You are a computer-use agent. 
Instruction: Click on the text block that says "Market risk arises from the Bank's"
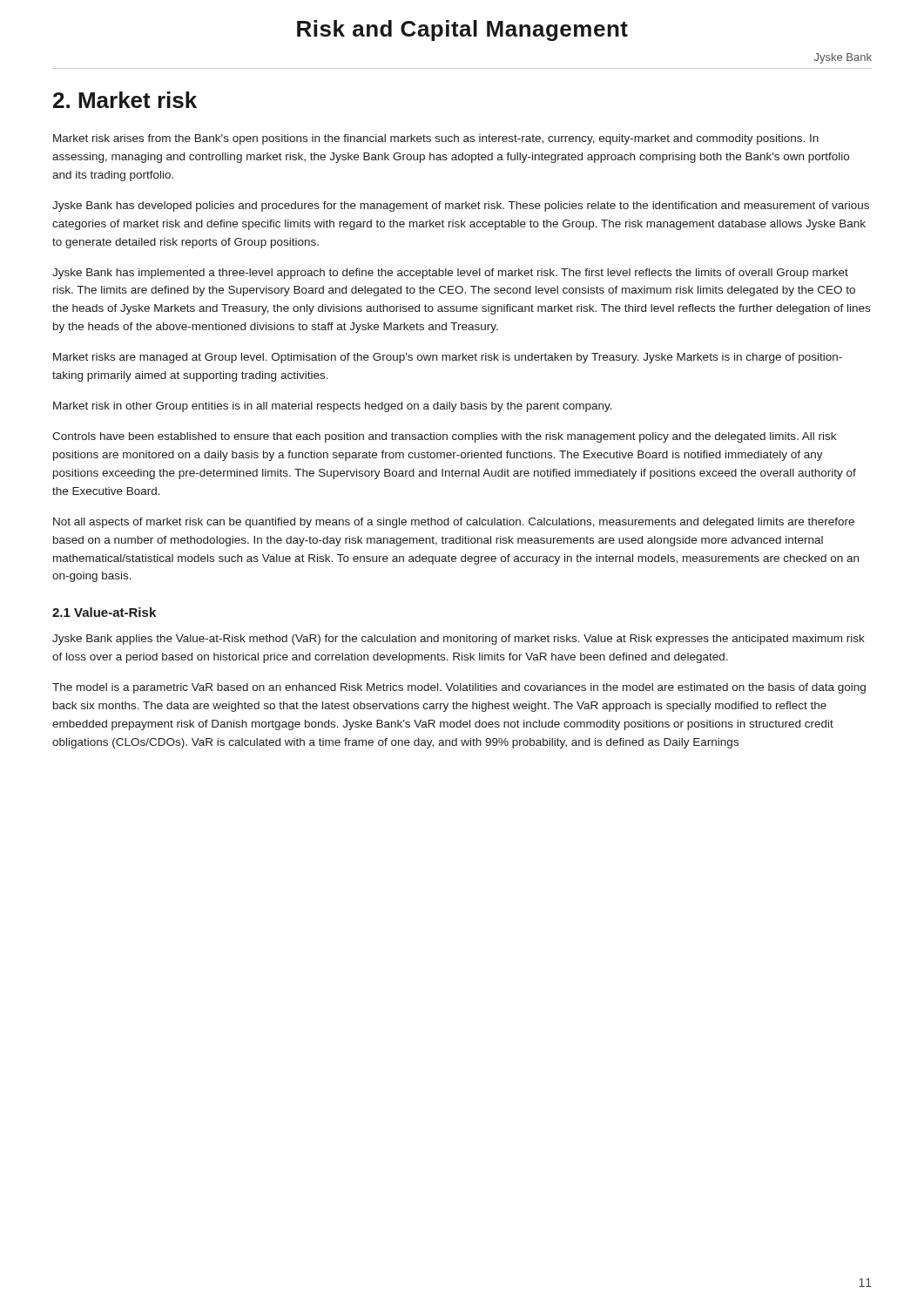click(x=451, y=156)
